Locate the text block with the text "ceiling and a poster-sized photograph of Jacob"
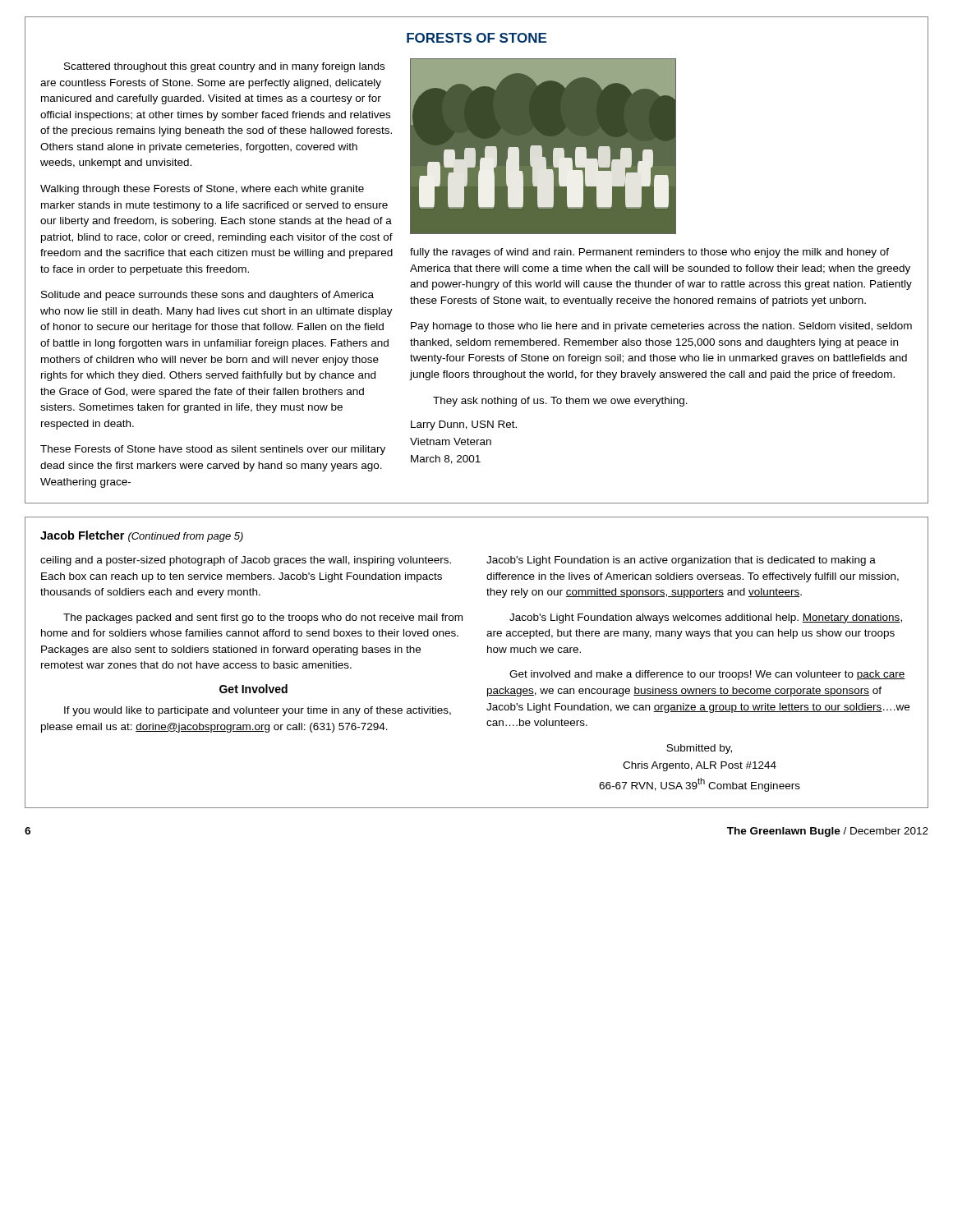Image resolution: width=953 pixels, height=1232 pixels. [253, 576]
